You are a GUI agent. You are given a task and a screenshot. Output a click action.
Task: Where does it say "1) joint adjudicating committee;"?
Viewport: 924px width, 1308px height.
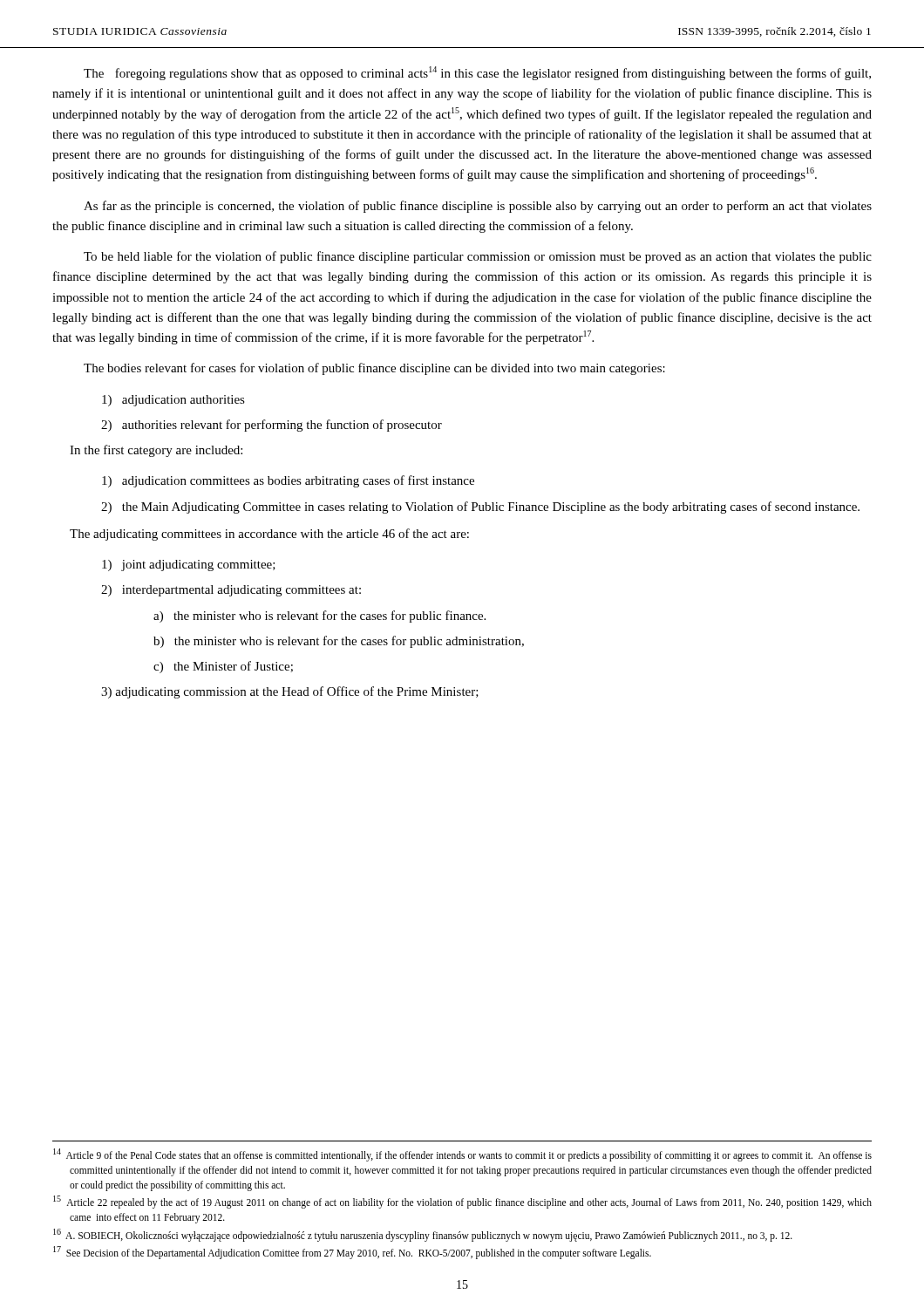188,564
